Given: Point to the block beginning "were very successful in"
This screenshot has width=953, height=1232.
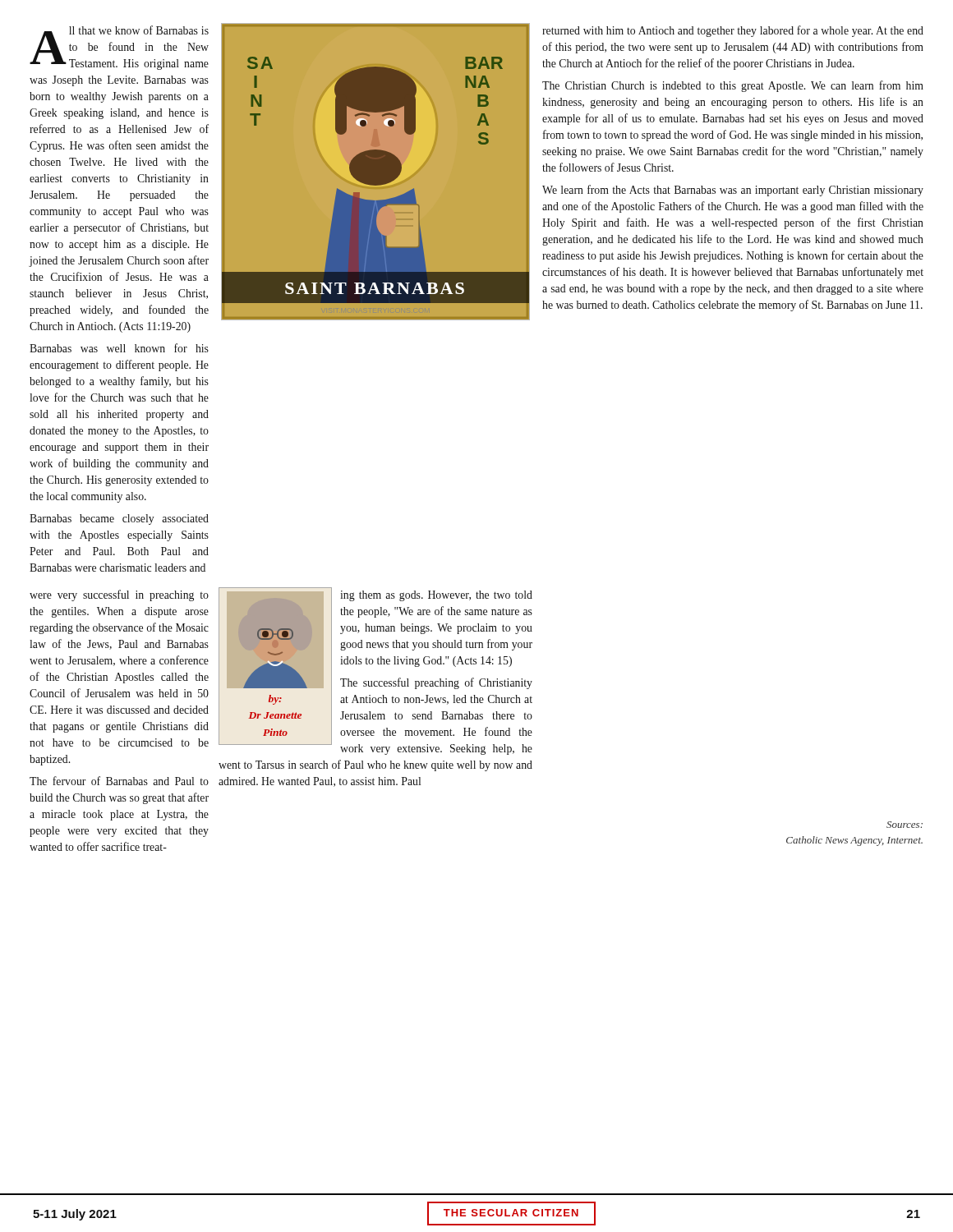Looking at the screenshot, I should [x=119, y=722].
